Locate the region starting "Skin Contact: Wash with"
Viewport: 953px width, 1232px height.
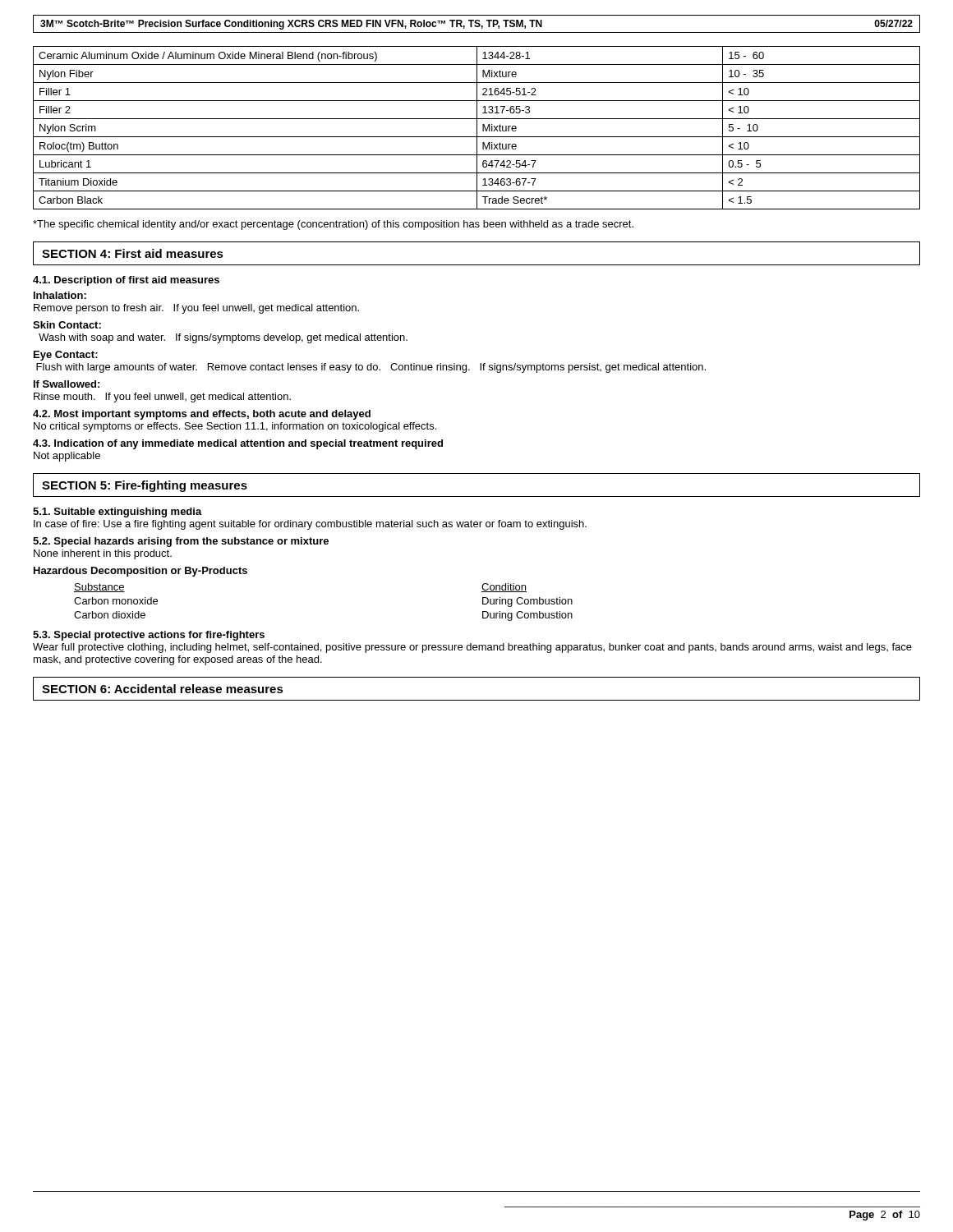tap(221, 331)
